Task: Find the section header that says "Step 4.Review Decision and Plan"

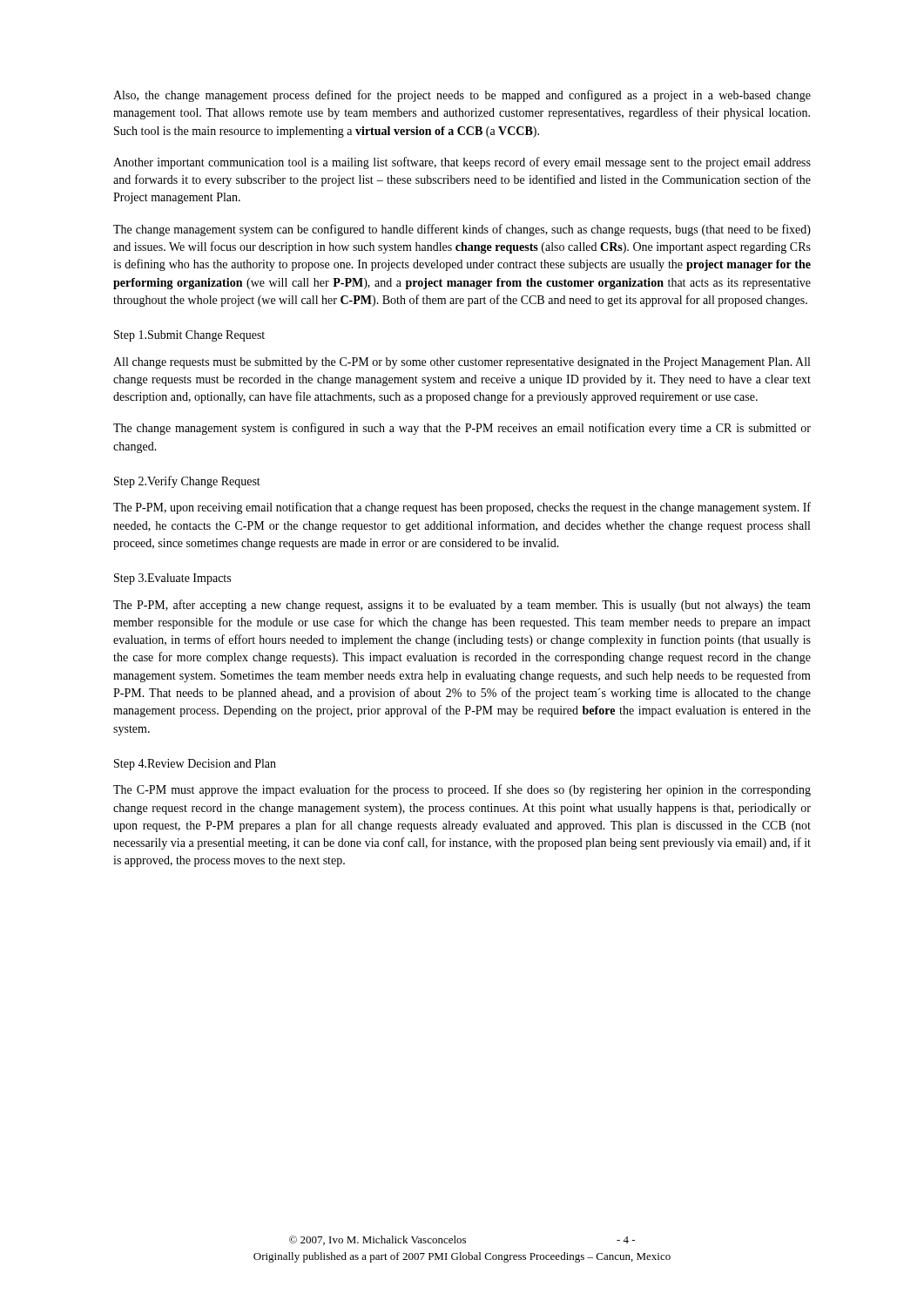Action: click(195, 764)
